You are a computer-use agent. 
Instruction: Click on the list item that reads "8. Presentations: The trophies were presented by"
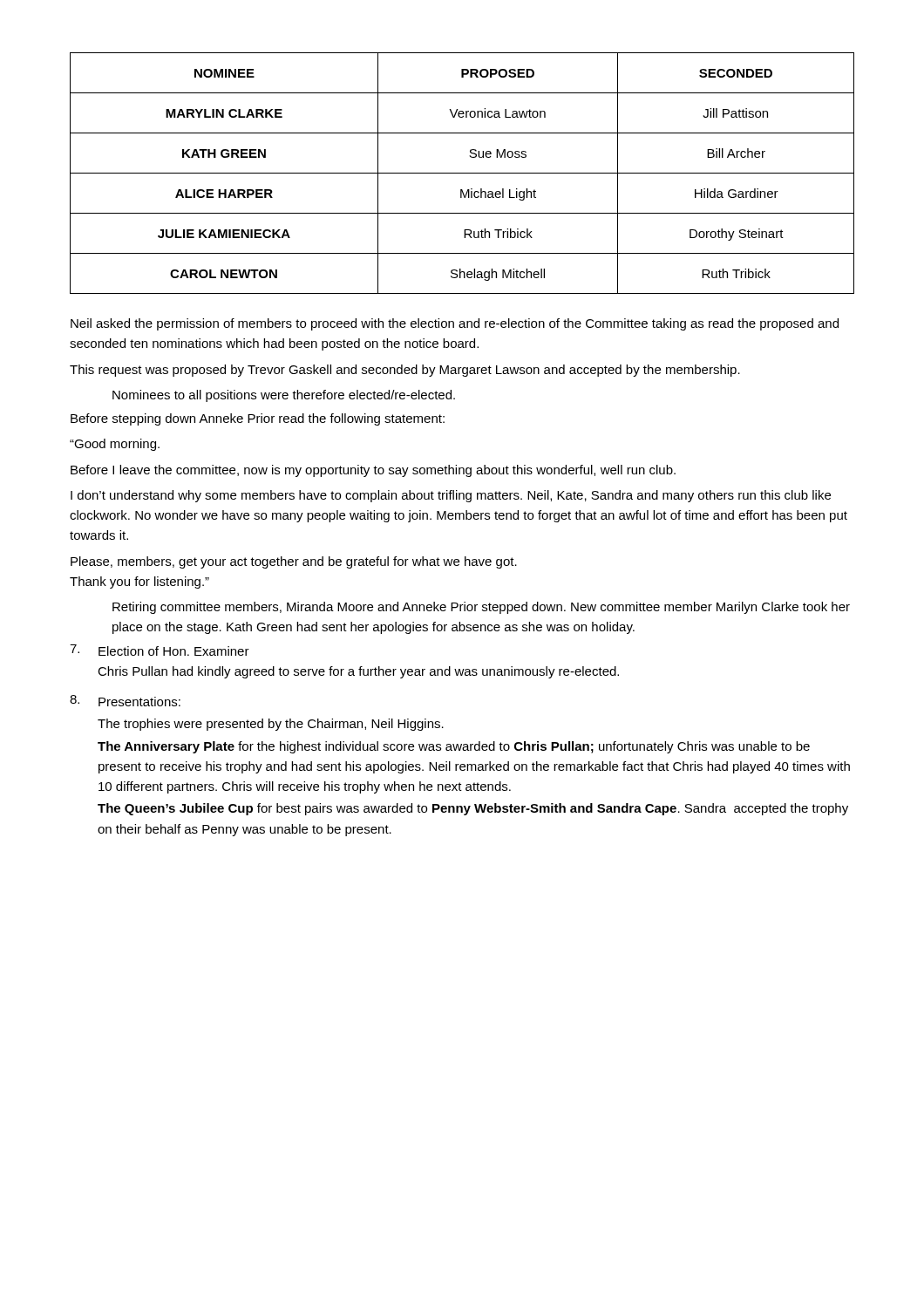(x=462, y=765)
